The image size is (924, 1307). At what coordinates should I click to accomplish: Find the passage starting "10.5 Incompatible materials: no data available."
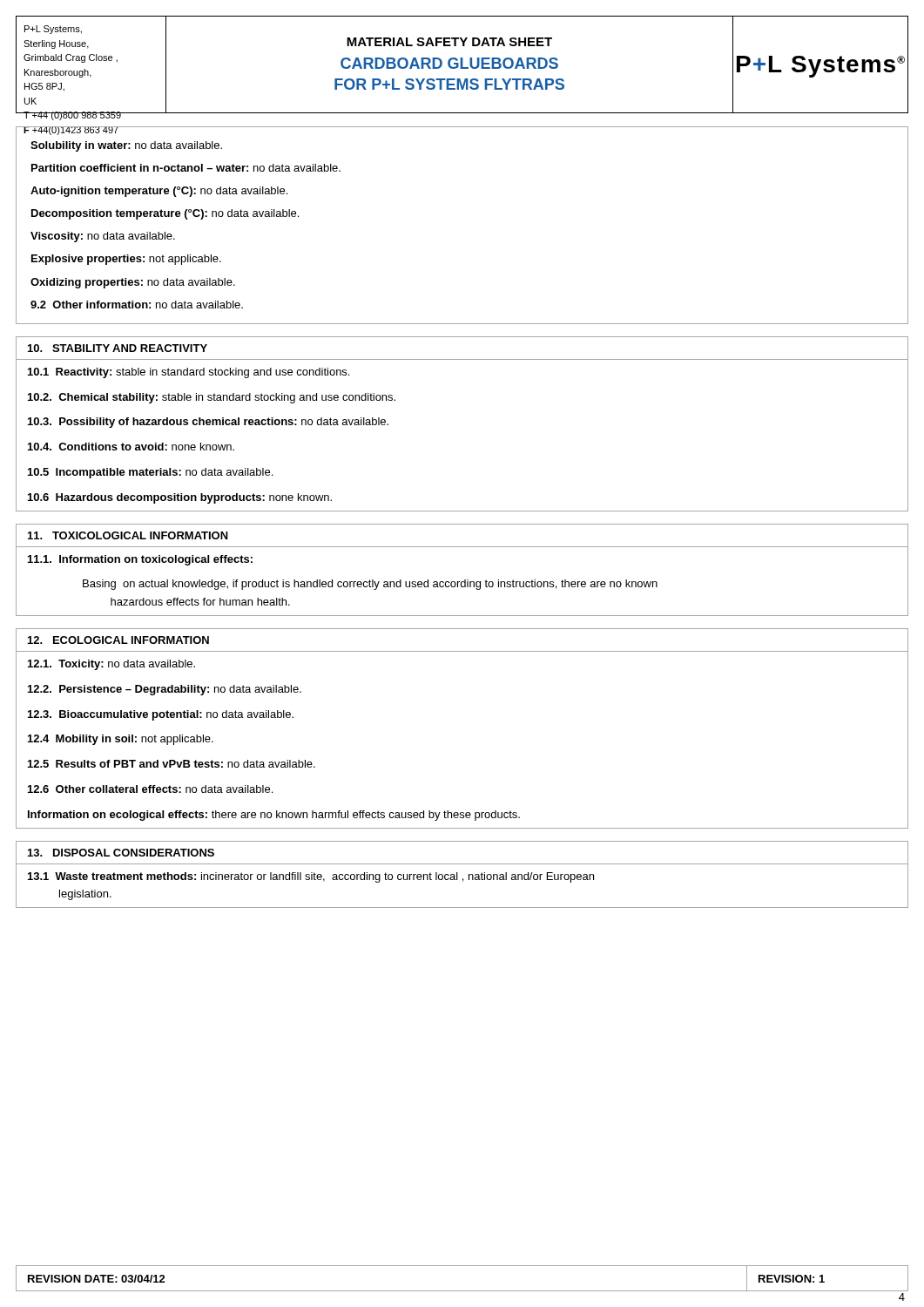click(x=150, y=472)
